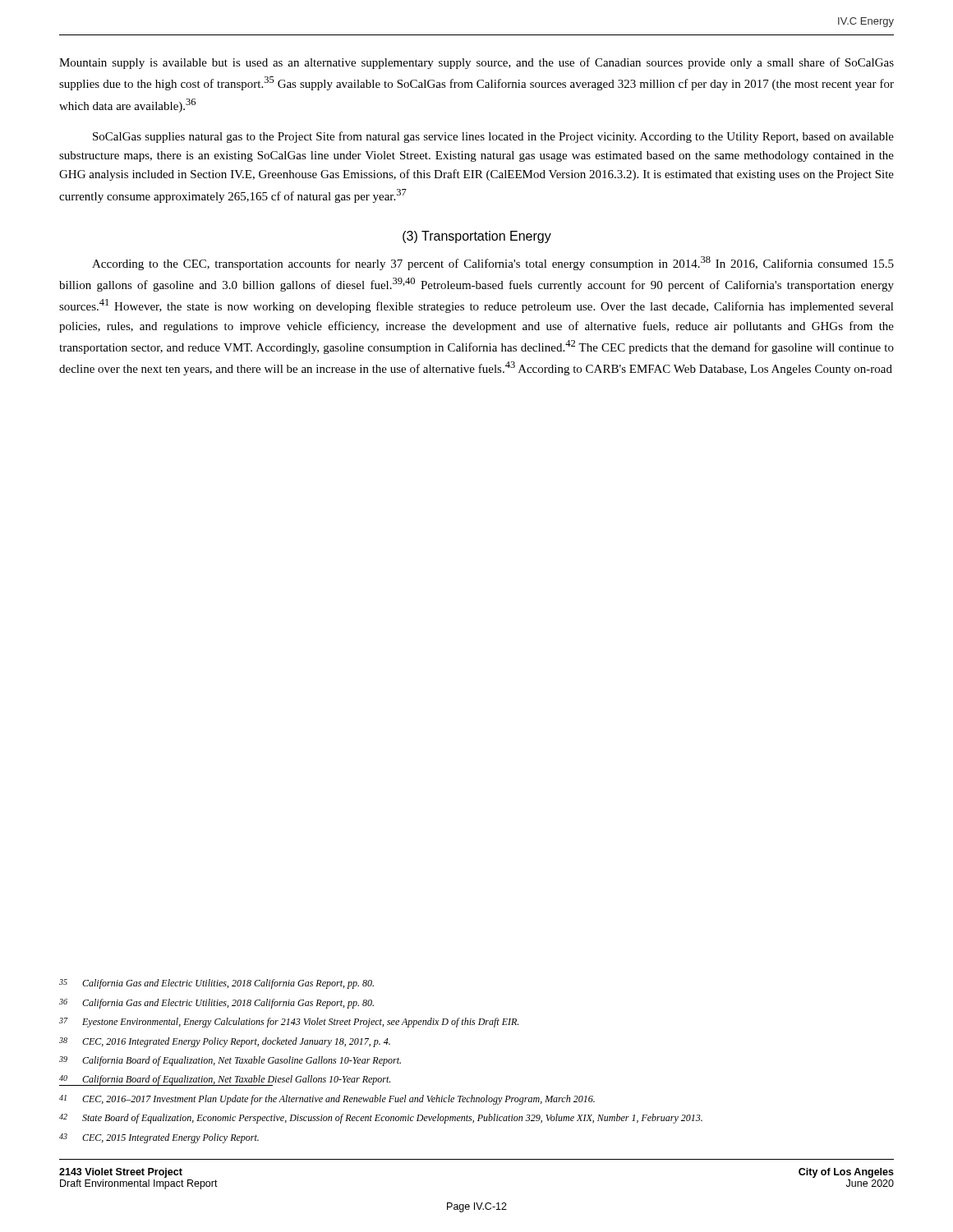Find the block on this page that starts "35 California Gas and Electric Utilities, 2018"

pyautogui.click(x=217, y=985)
